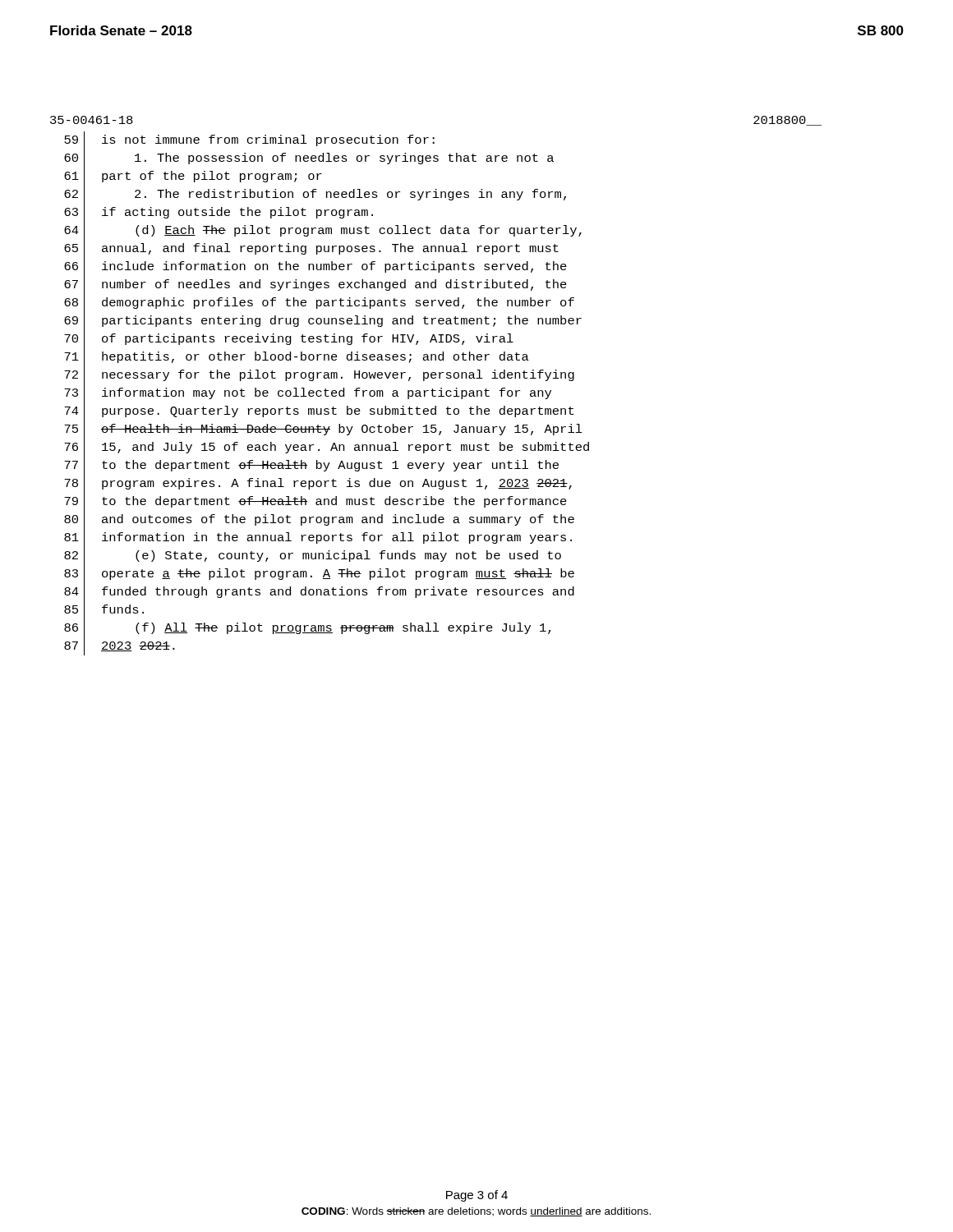Point to the block beginning "70 of participants"

281,339
